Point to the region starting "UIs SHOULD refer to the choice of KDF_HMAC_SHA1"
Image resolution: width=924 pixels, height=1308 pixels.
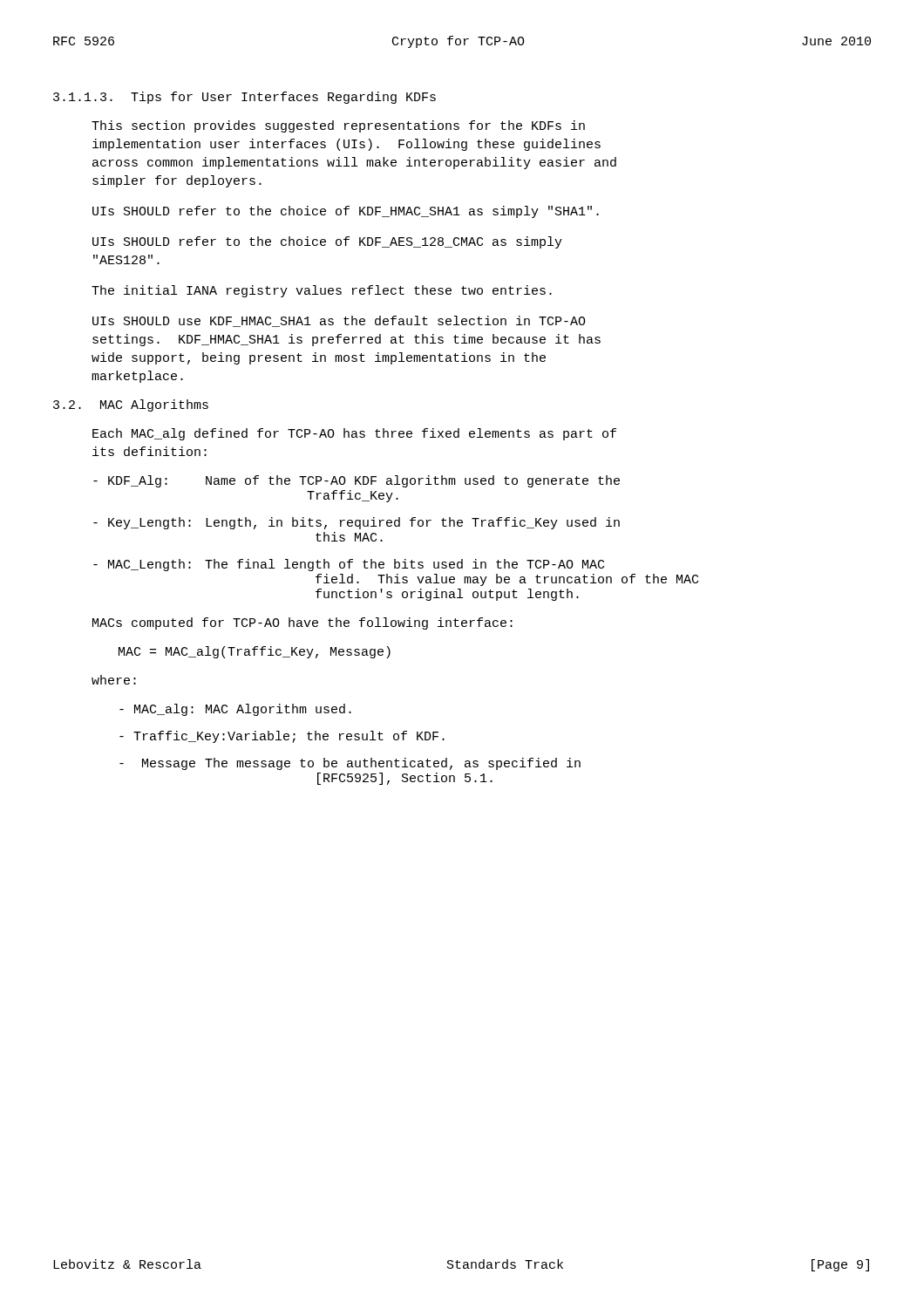[x=482, y=212]
